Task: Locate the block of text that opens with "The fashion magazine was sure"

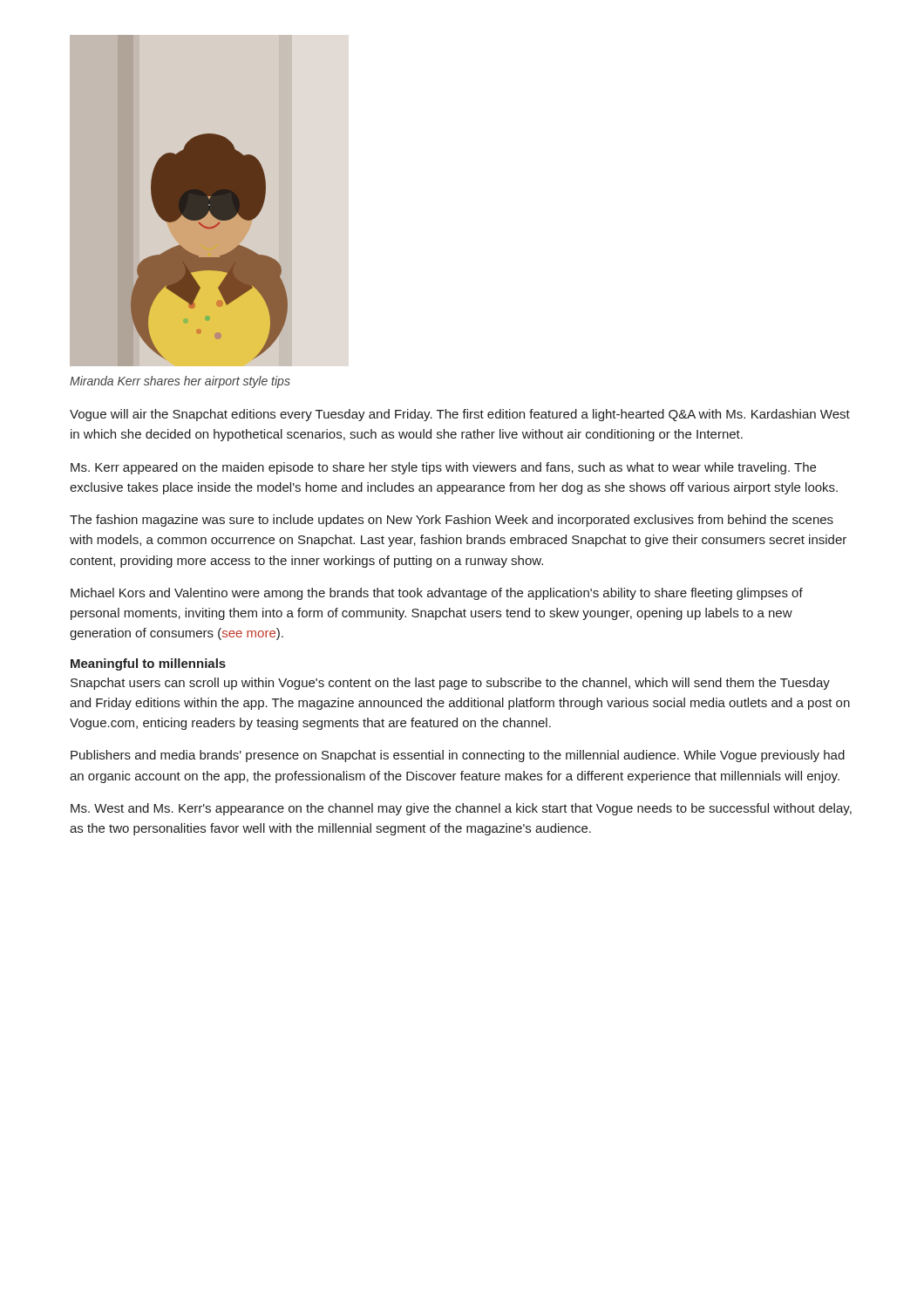Action: tap(458, 540)
